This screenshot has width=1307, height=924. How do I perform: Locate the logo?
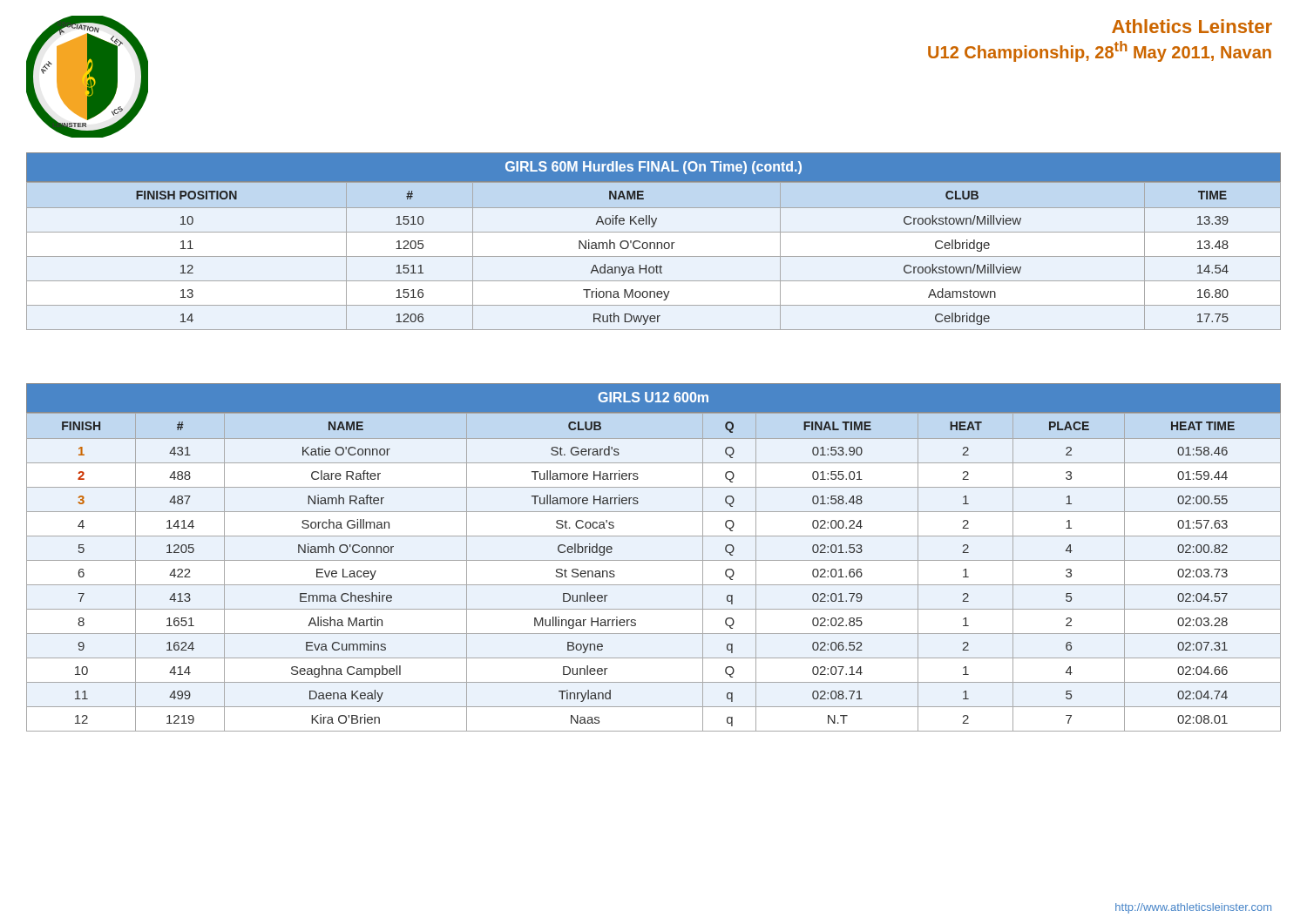point(87,77)
